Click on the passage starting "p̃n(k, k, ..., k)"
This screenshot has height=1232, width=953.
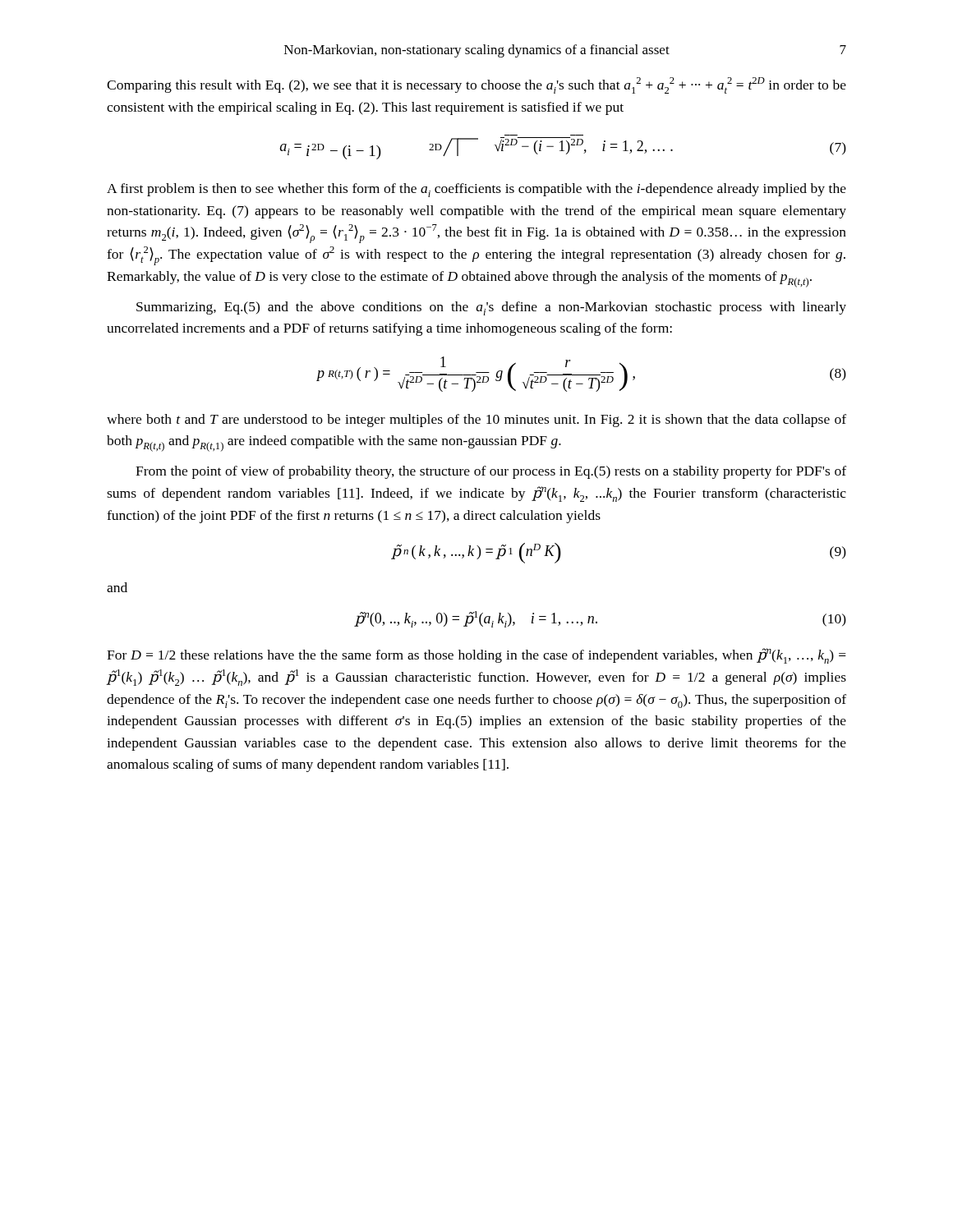click(479, 552)
